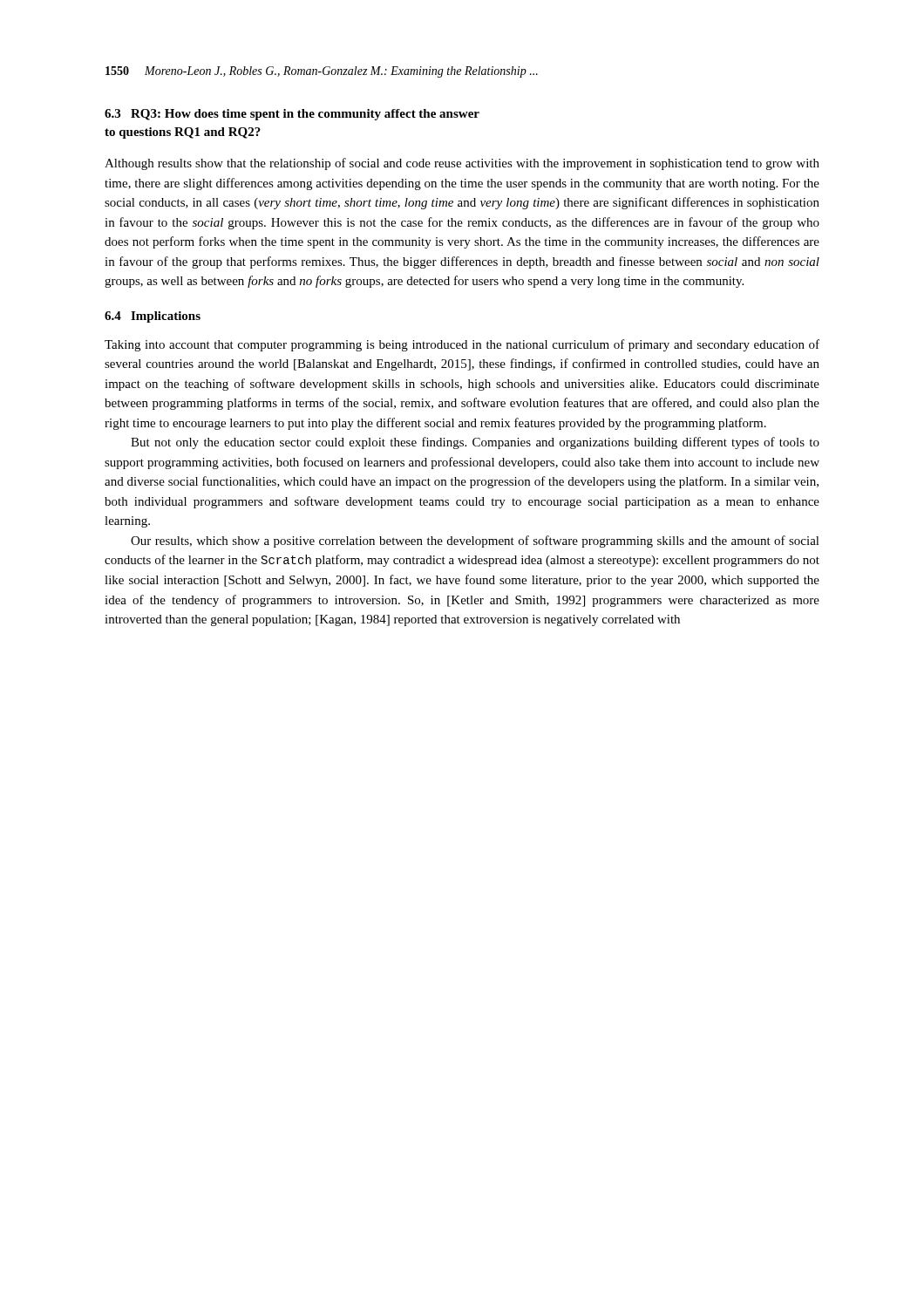Click on the section header that reads "6.3 RQ3: How"

[x=292, y=123]
